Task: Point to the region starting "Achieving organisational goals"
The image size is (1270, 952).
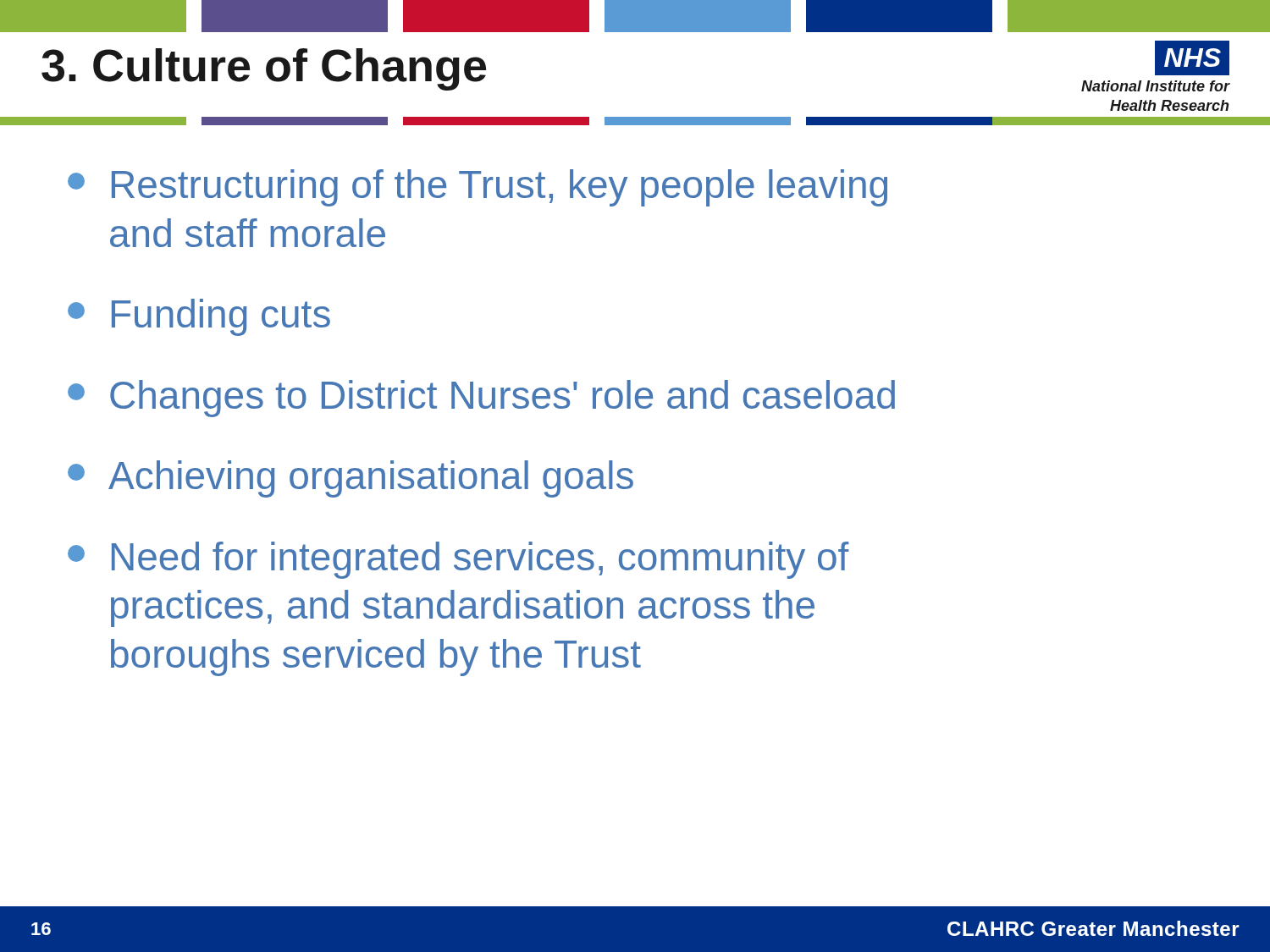Action: pos(351,476)
